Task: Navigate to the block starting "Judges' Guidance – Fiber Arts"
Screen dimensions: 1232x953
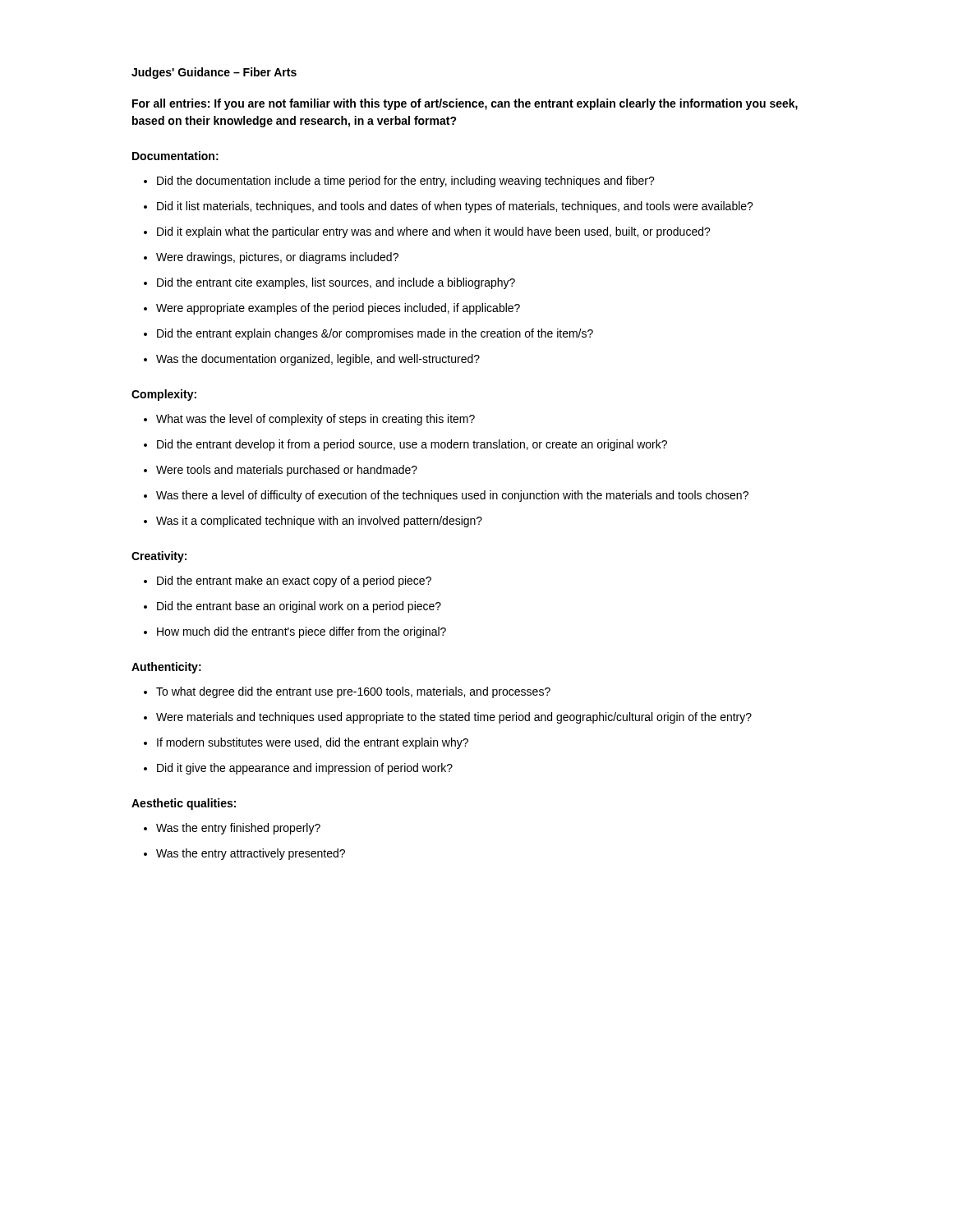Action: pos(214,72)
